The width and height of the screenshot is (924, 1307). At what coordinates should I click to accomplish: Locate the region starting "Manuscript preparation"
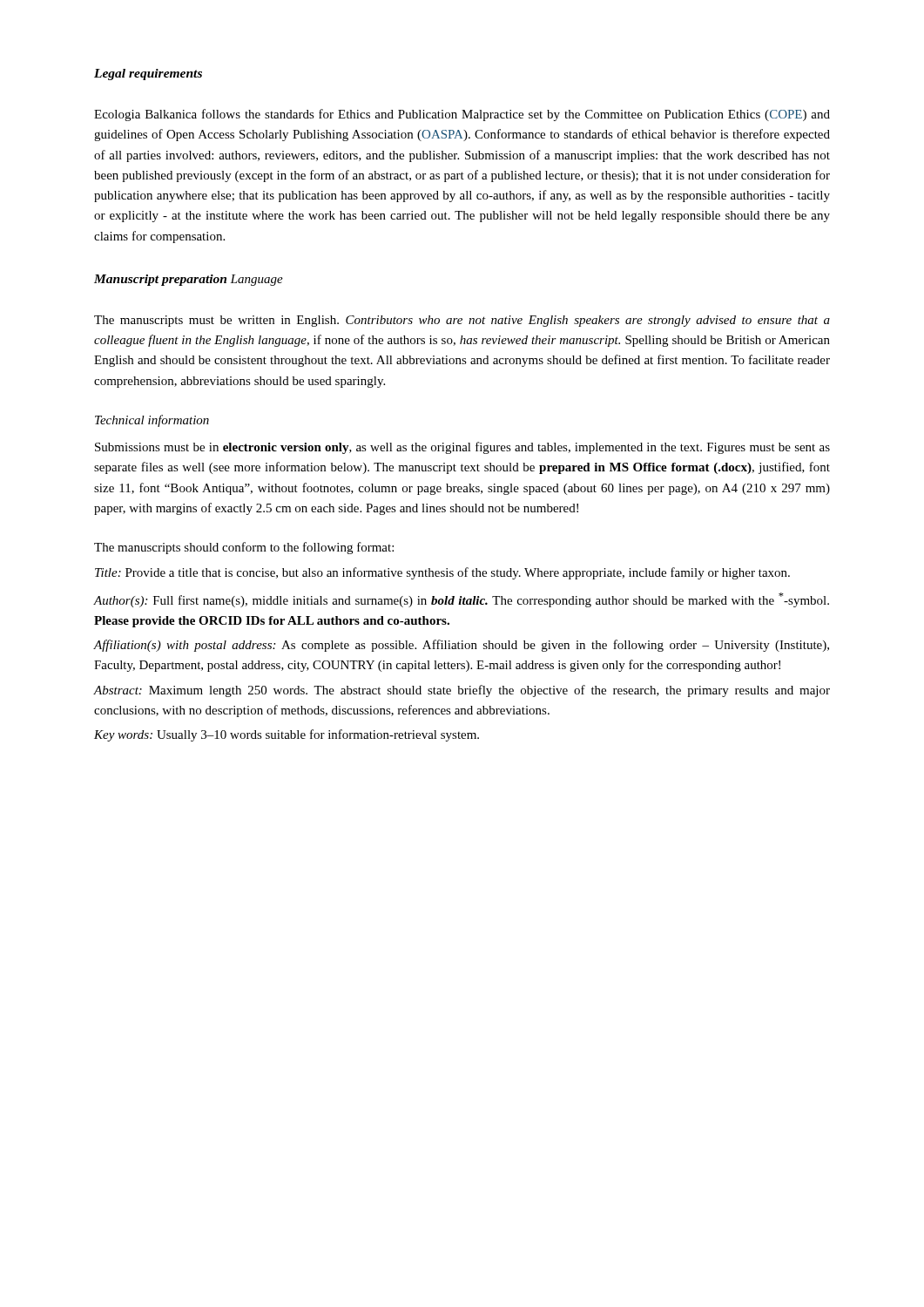point(161,279)
